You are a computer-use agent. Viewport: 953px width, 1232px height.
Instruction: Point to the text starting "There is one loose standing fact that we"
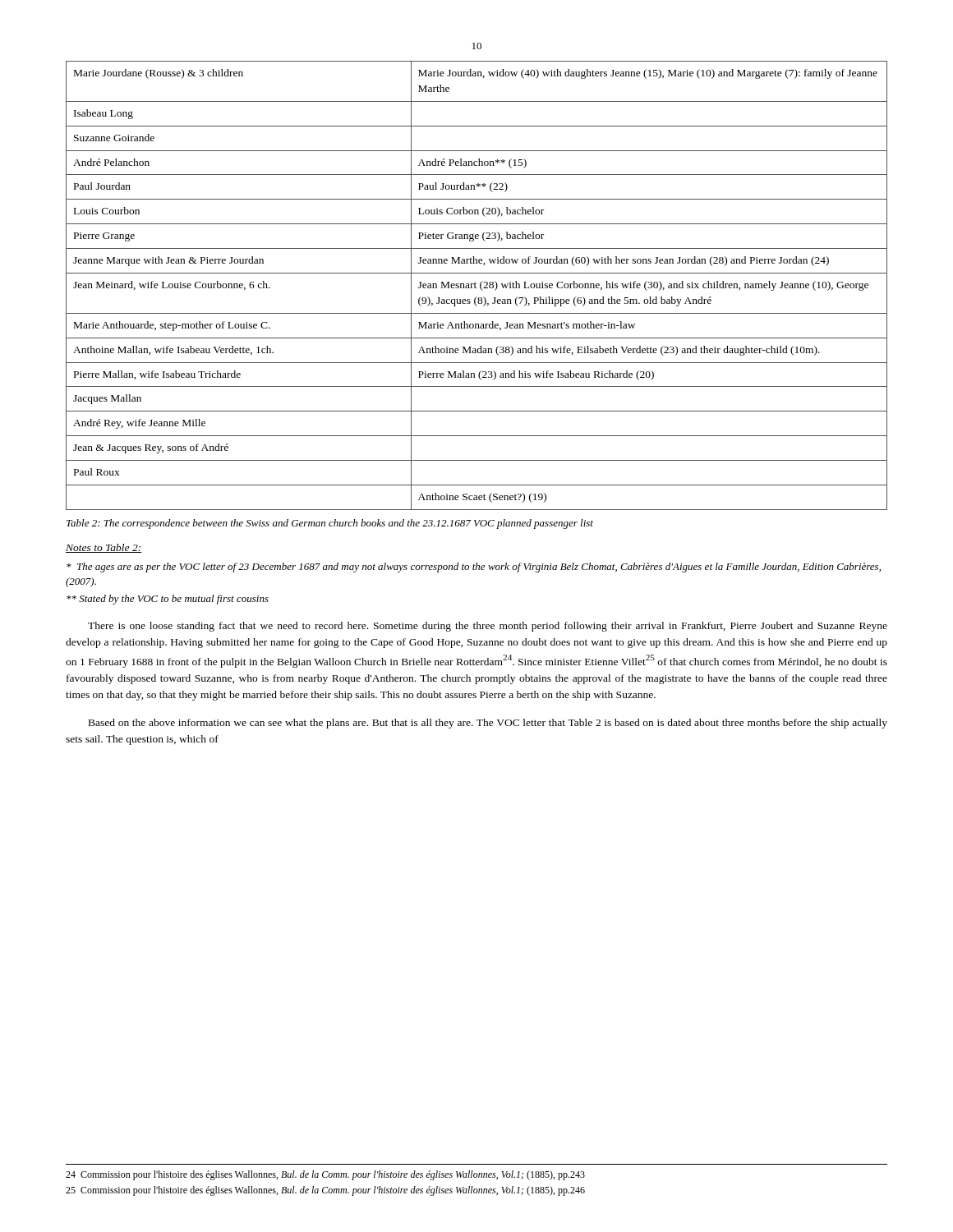pos(476,660)
